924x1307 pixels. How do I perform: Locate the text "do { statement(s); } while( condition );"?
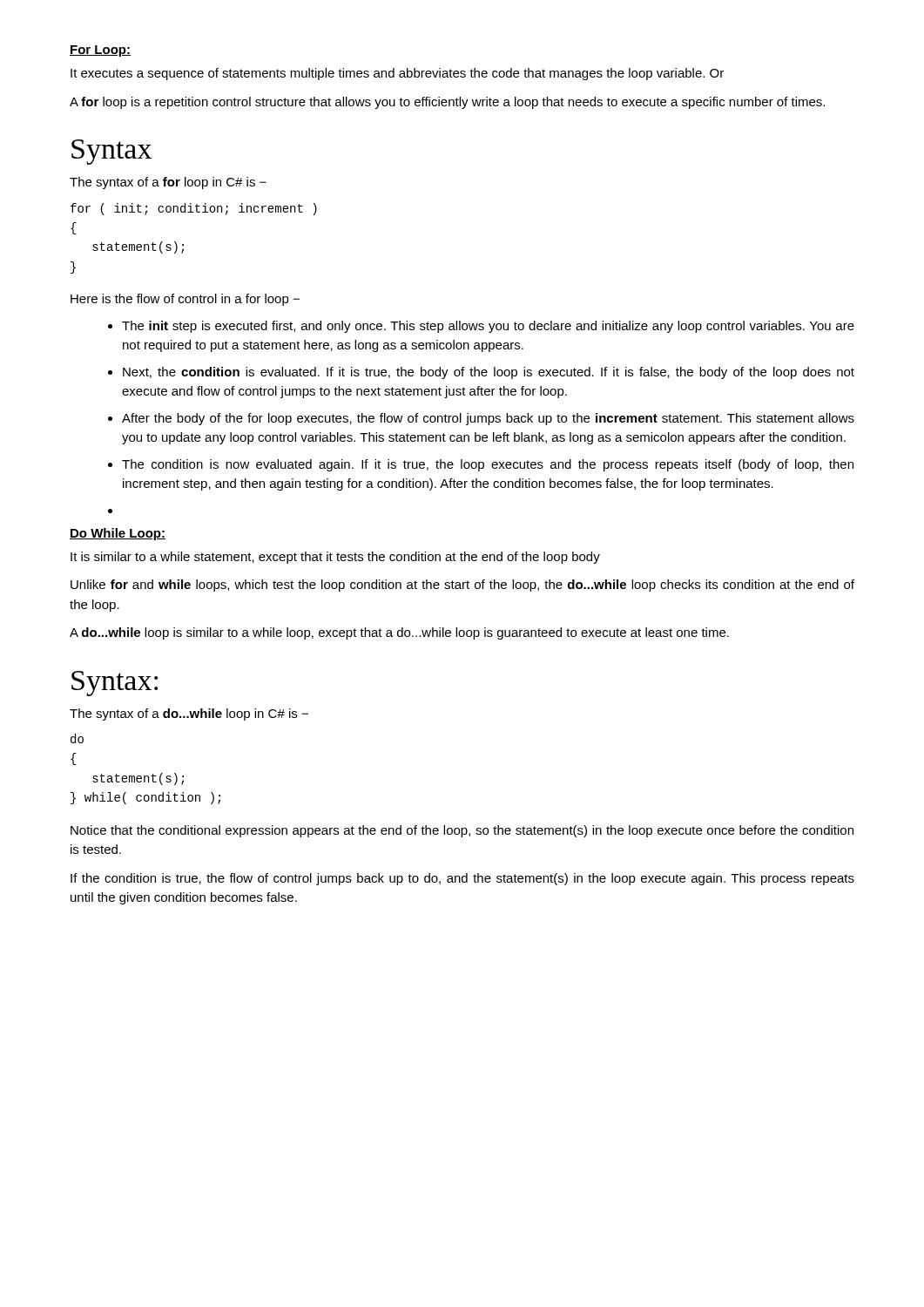click(x=77, y=738)
